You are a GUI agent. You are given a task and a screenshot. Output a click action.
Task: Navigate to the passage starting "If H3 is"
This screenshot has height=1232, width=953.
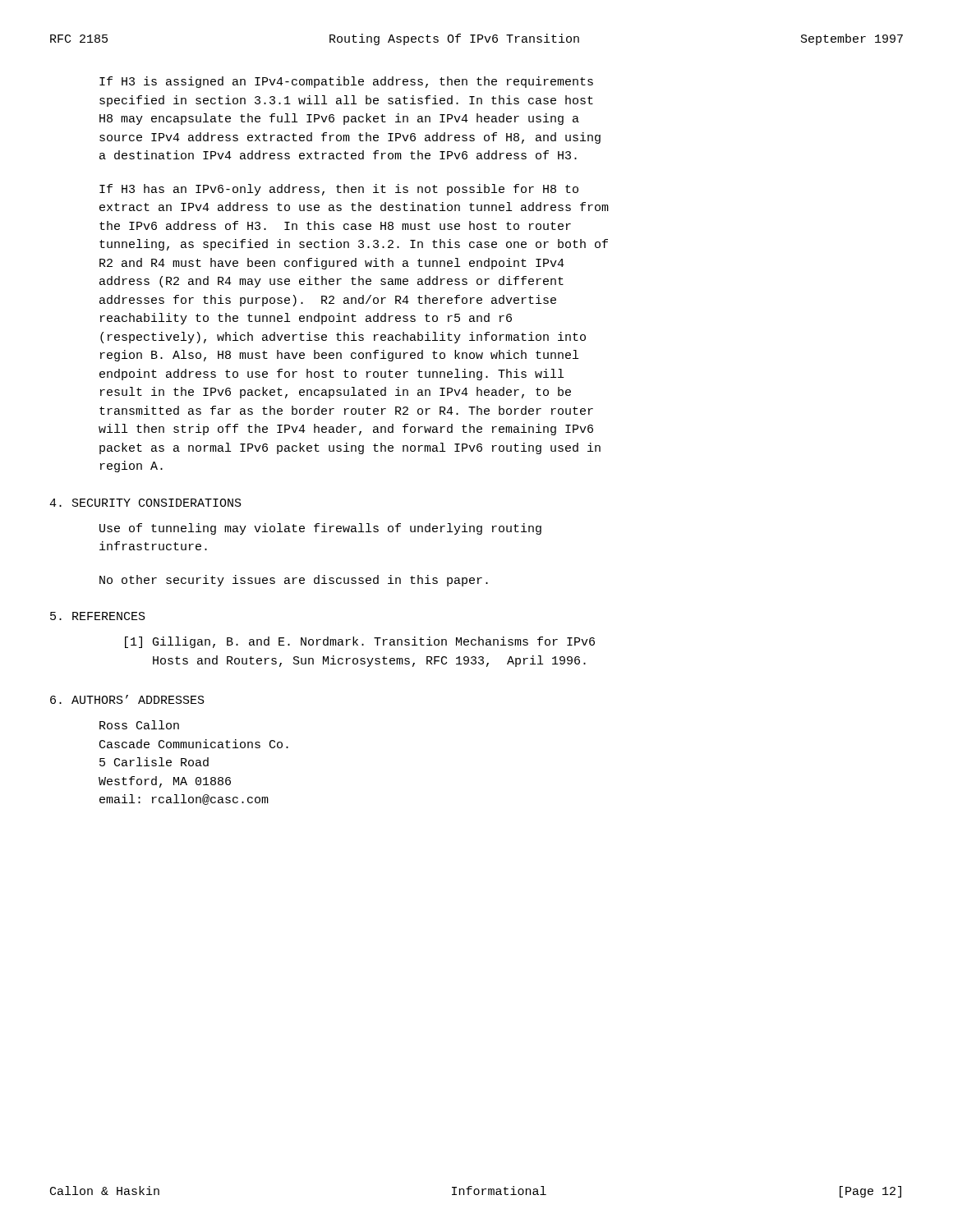coord(350,120)
